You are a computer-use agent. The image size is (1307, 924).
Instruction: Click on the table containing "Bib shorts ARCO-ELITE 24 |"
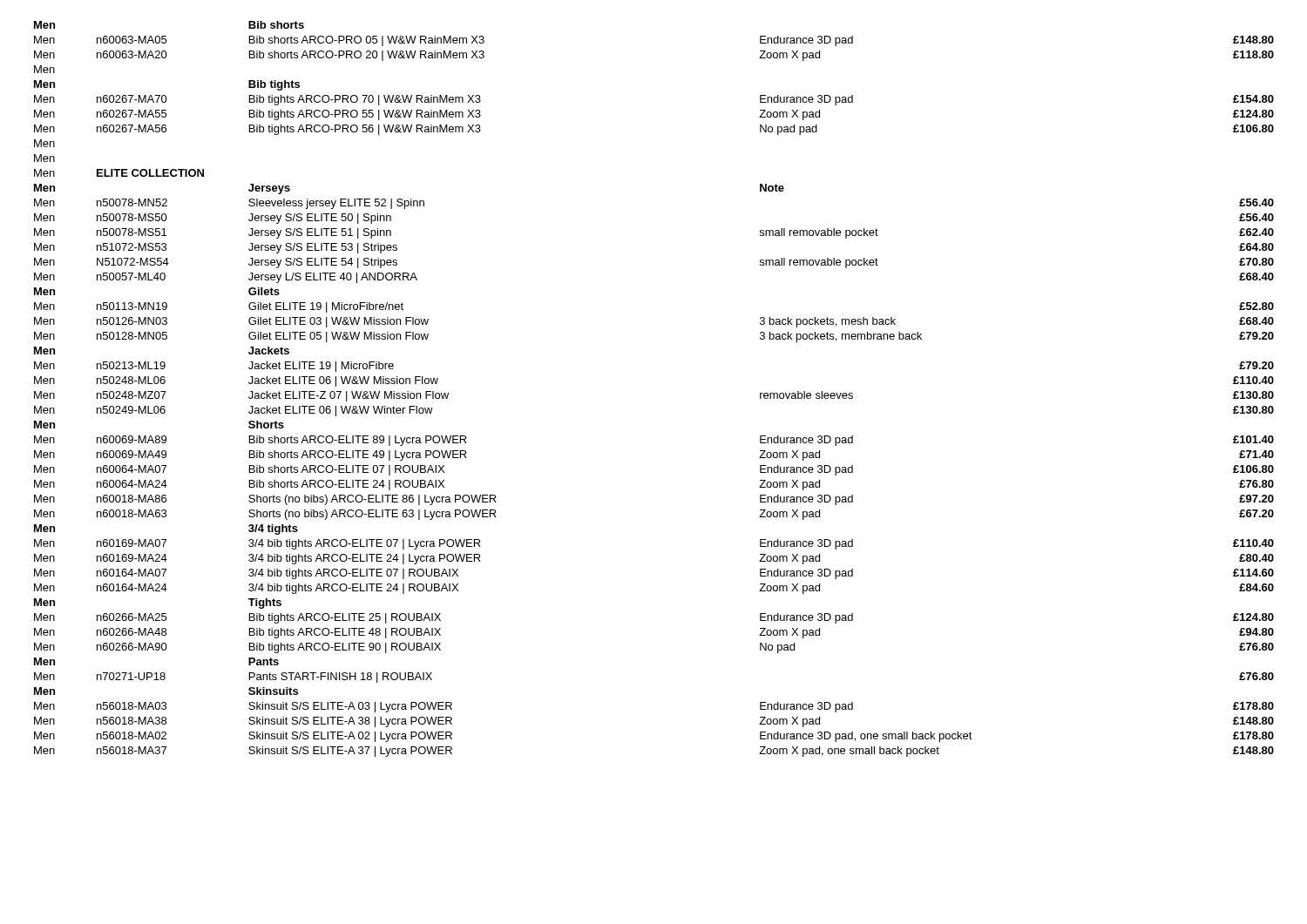coord(654,388)
